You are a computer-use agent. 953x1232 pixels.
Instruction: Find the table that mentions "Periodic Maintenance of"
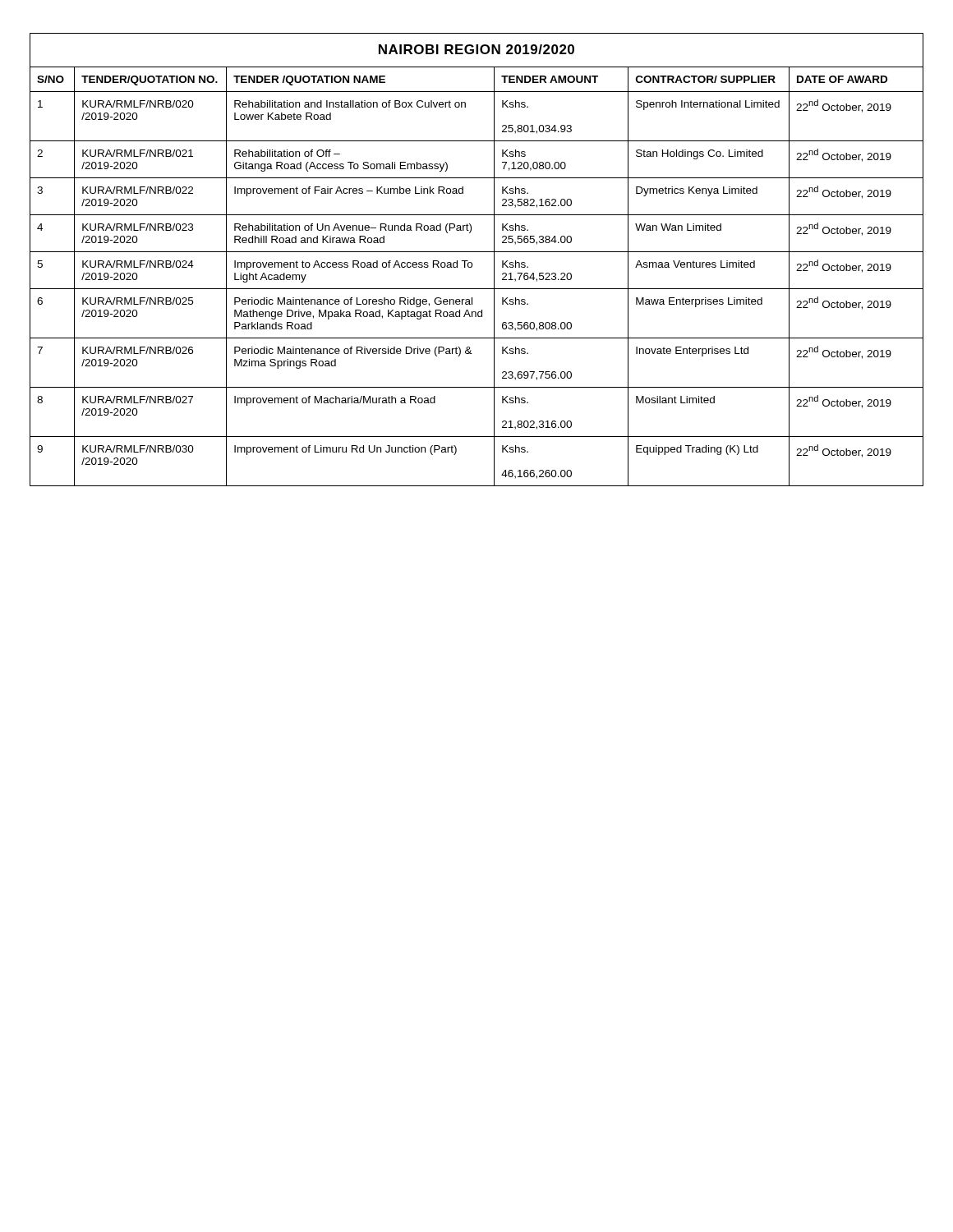pos(476,260)
